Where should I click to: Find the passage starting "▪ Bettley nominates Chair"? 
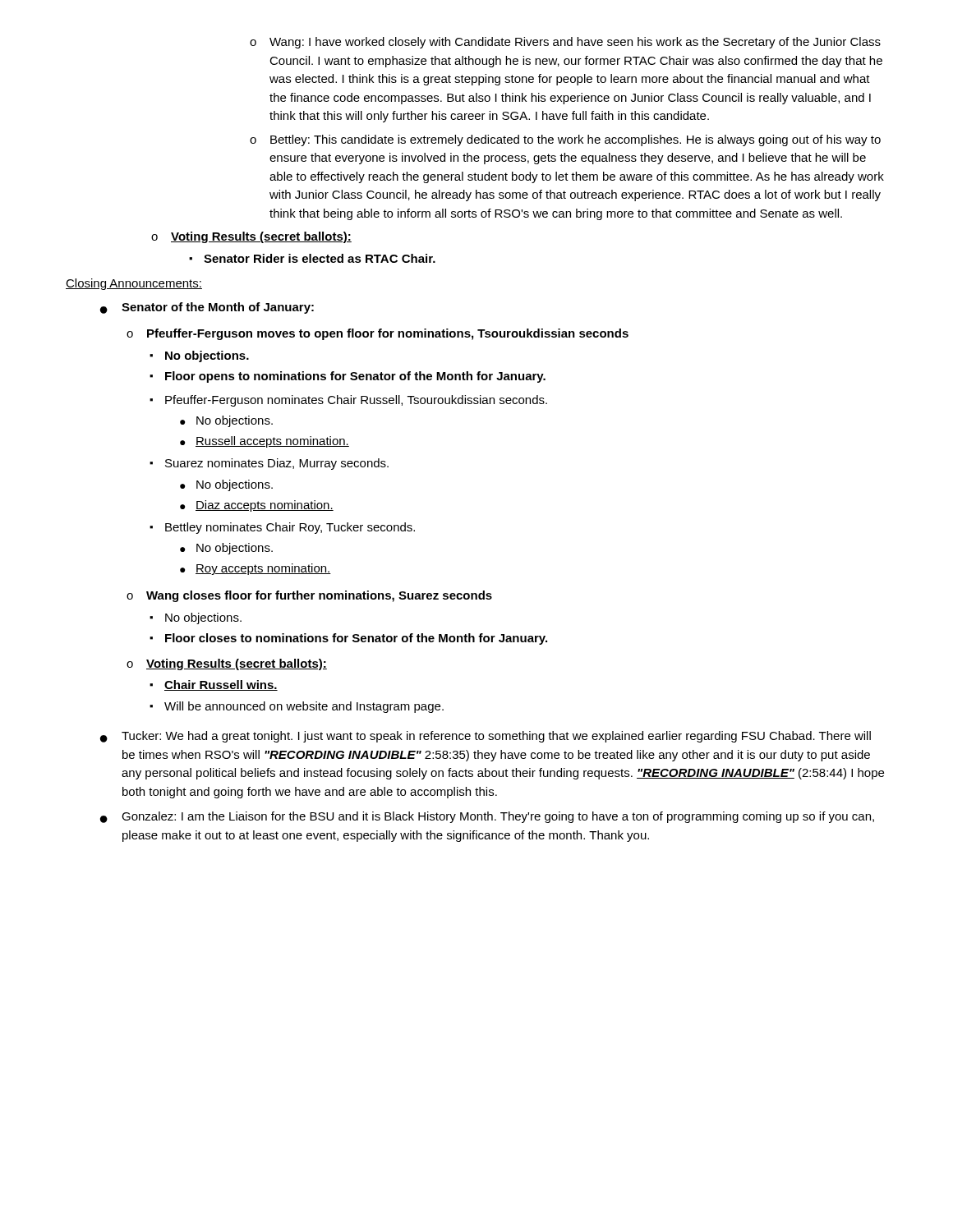(283, 527)
